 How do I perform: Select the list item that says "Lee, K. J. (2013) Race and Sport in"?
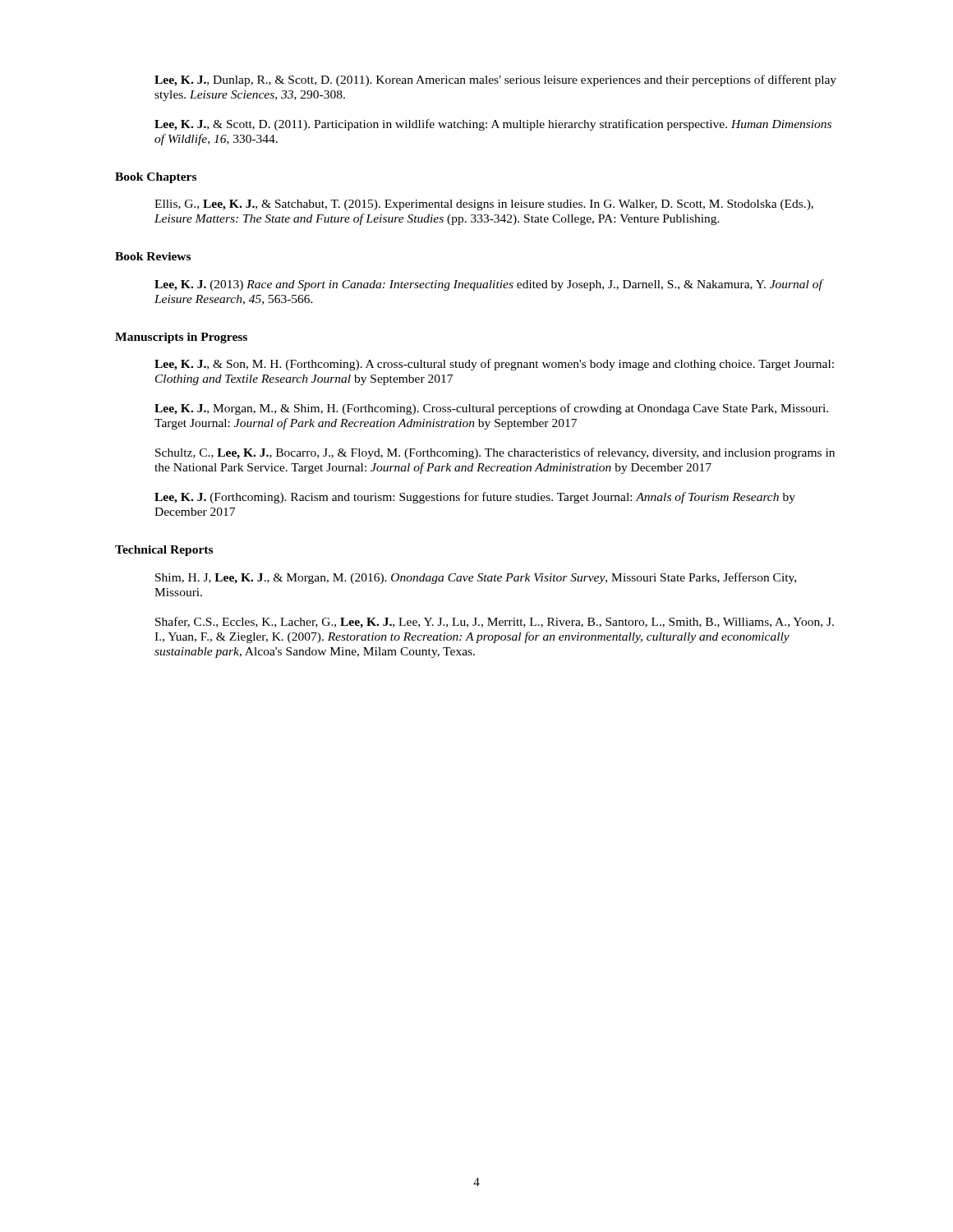click(496, 291)
